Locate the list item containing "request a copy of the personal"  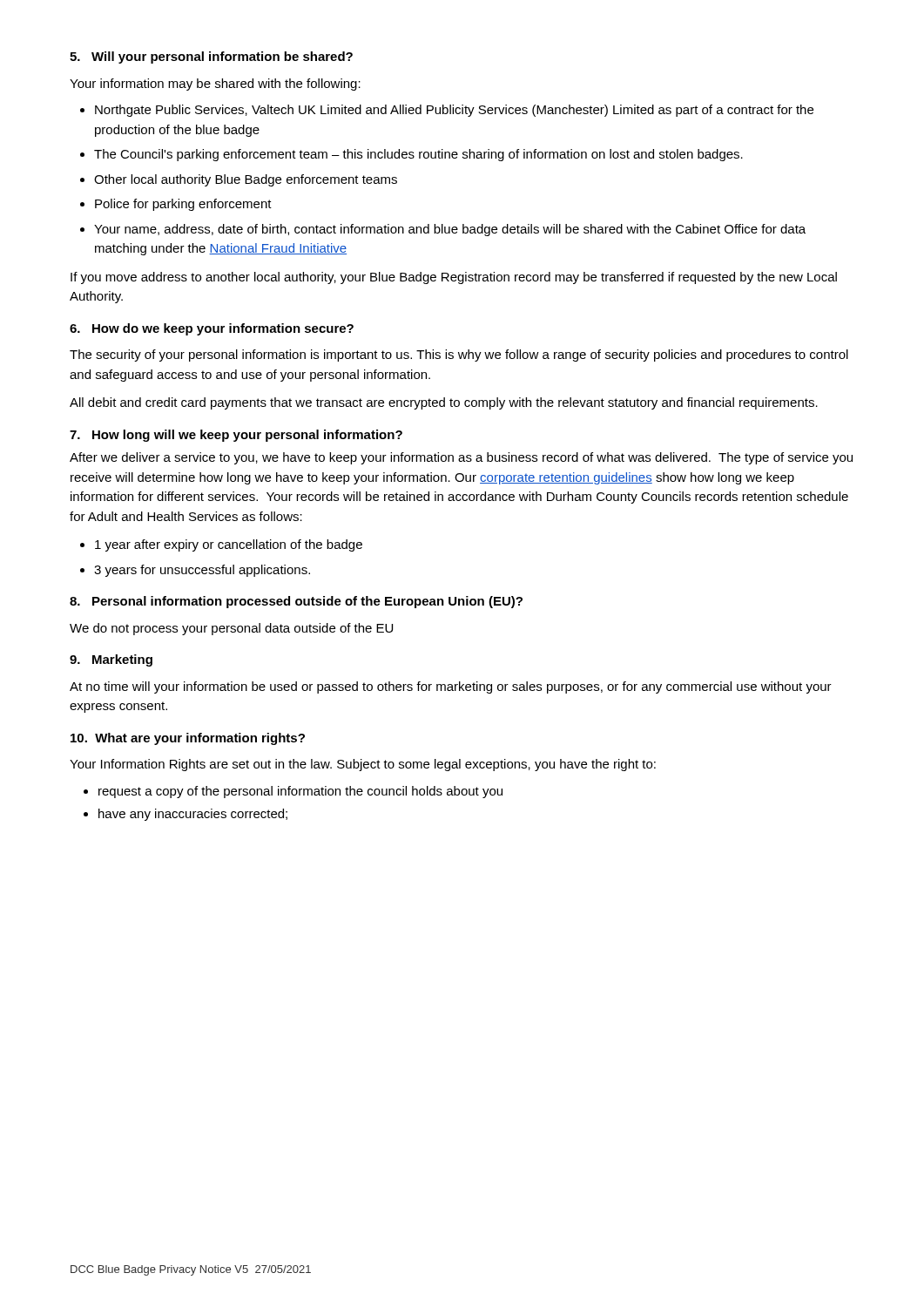[x=301, y=790]
